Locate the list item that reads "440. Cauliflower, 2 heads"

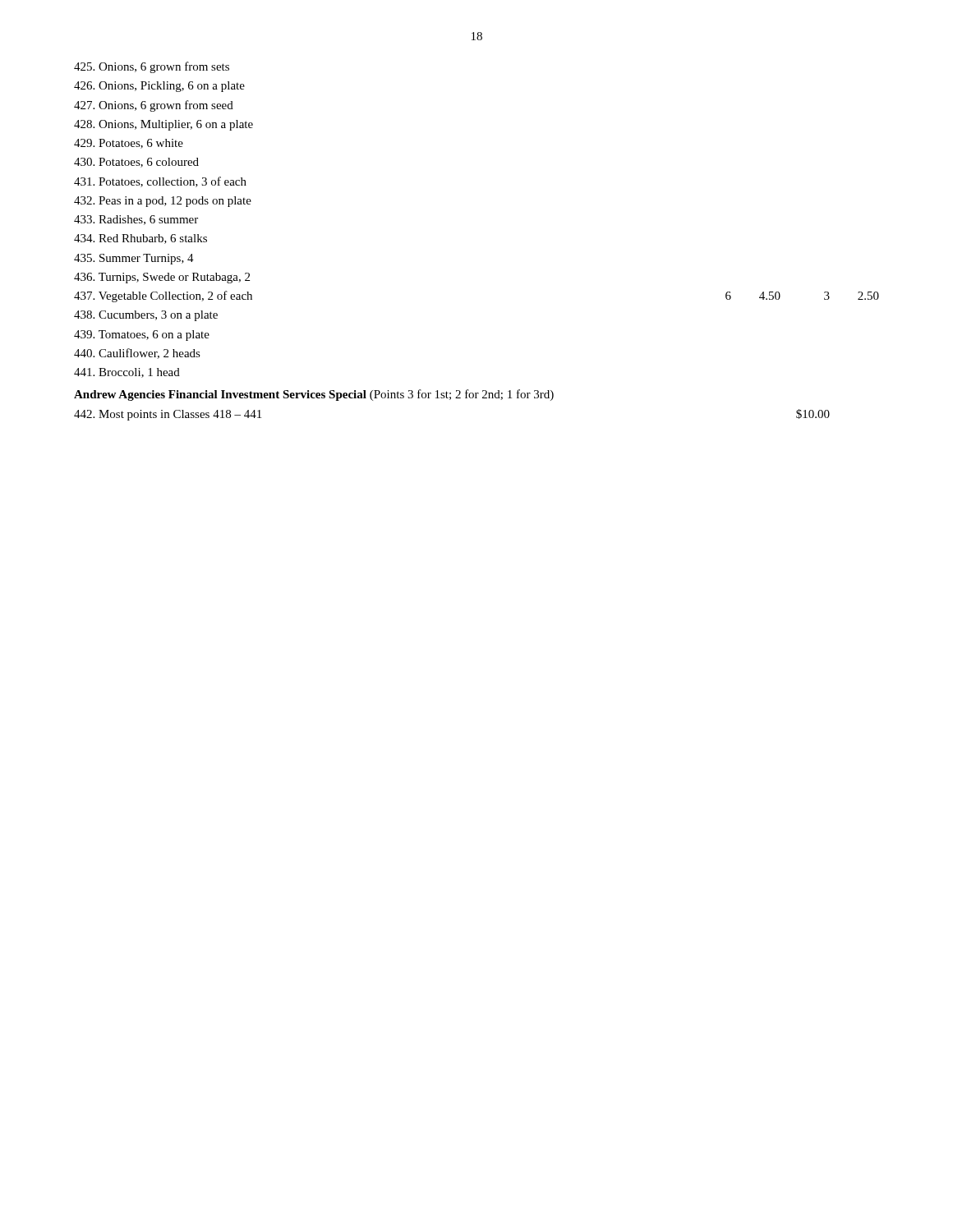coord(137,353)
